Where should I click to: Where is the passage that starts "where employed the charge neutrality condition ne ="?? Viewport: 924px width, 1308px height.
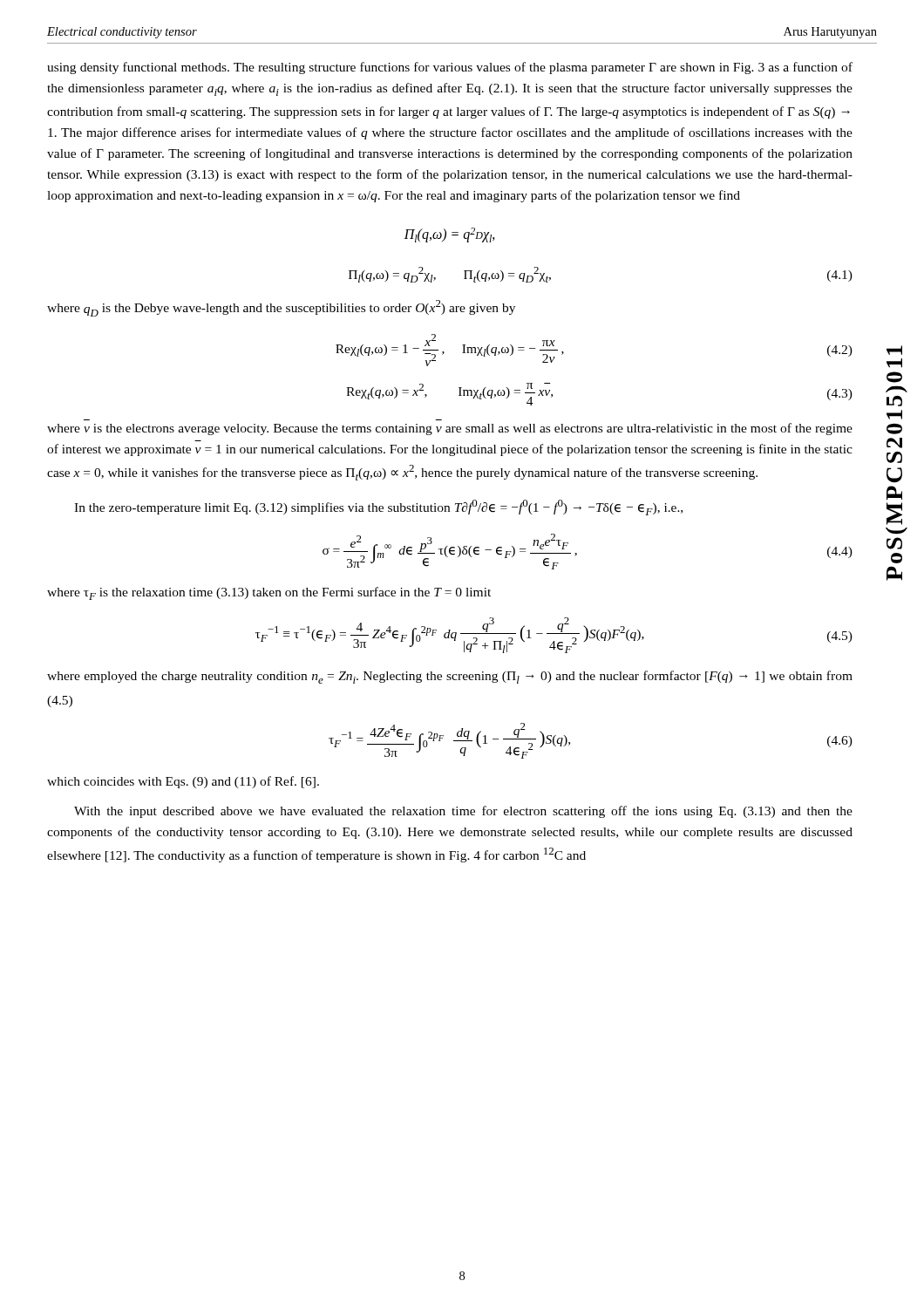point(450,688)
